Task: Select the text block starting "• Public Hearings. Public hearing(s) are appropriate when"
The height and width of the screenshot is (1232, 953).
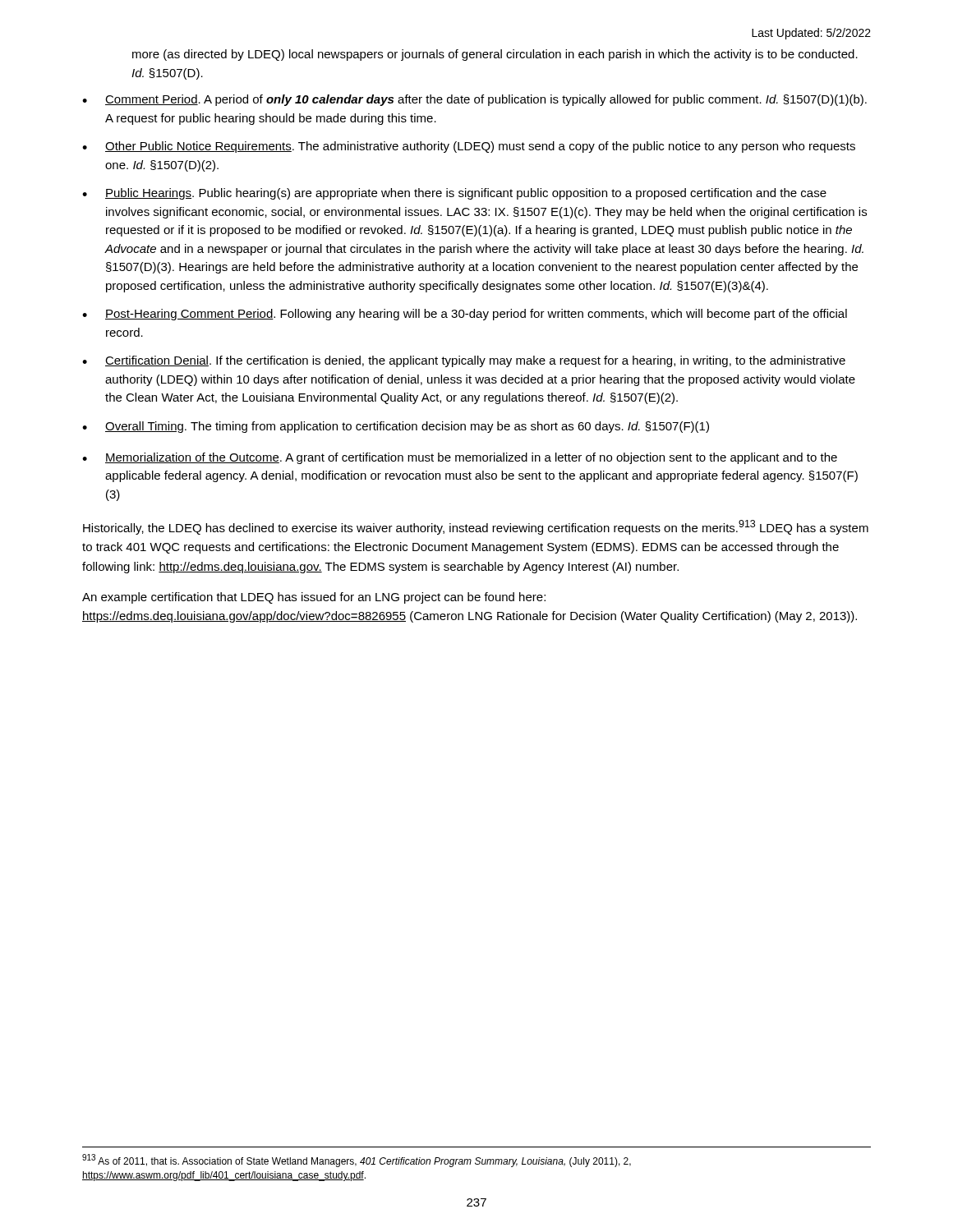Action: point(476,239)
